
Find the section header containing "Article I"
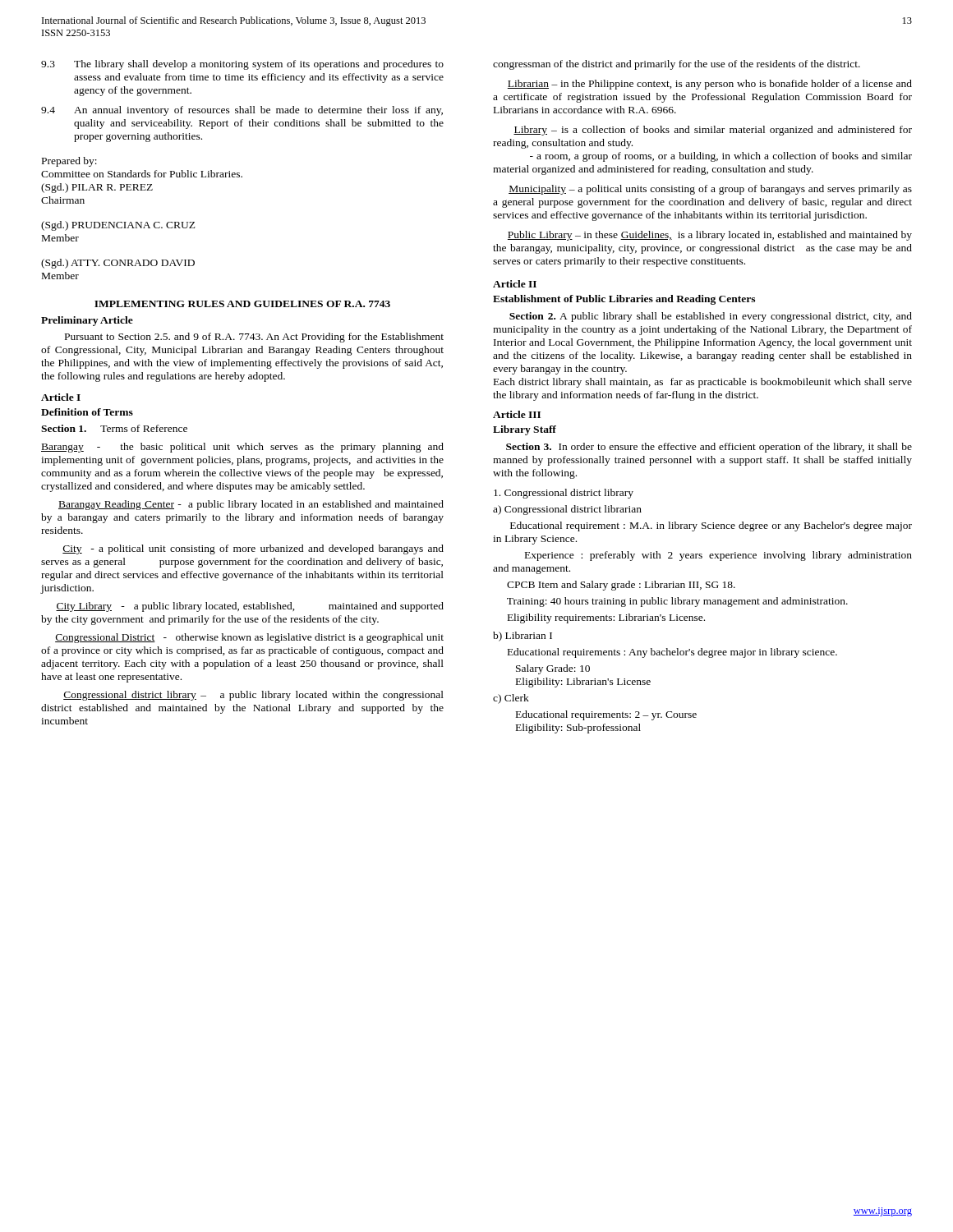[61, 397]
